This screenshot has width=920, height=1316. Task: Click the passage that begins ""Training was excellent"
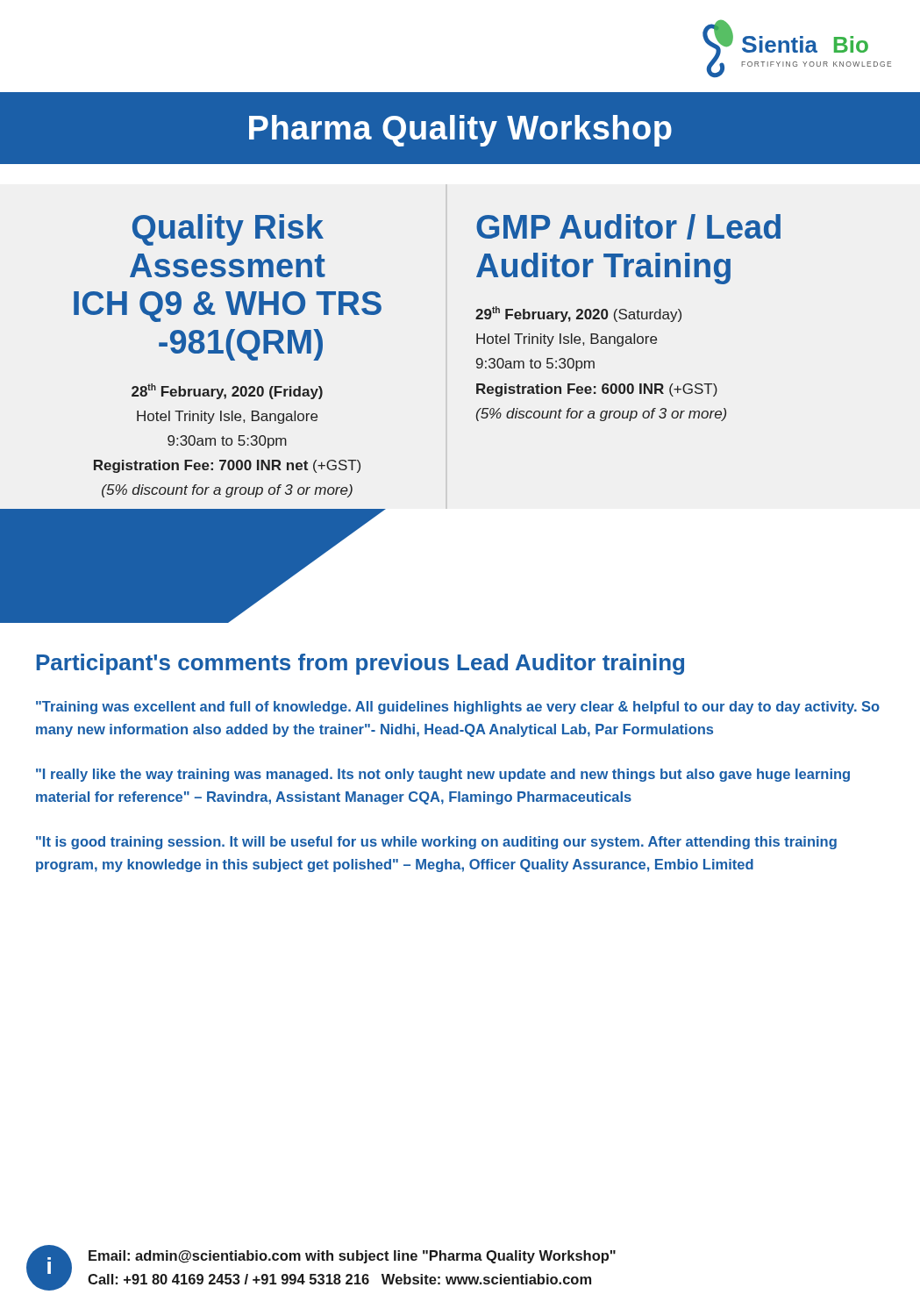pos(457,717)
